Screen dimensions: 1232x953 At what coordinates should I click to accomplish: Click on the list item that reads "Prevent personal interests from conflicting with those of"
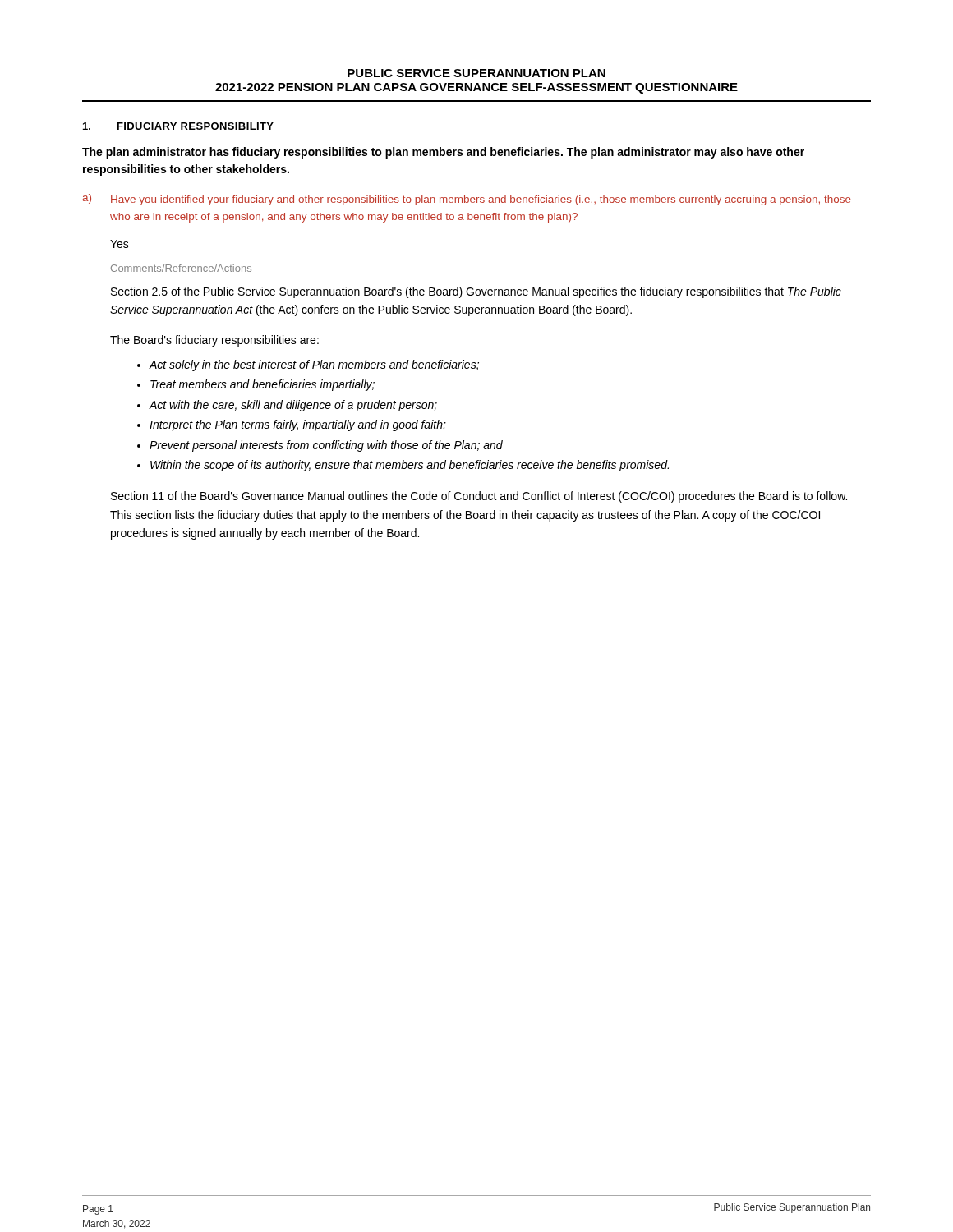pyautogui.click(x=326, y=445)
